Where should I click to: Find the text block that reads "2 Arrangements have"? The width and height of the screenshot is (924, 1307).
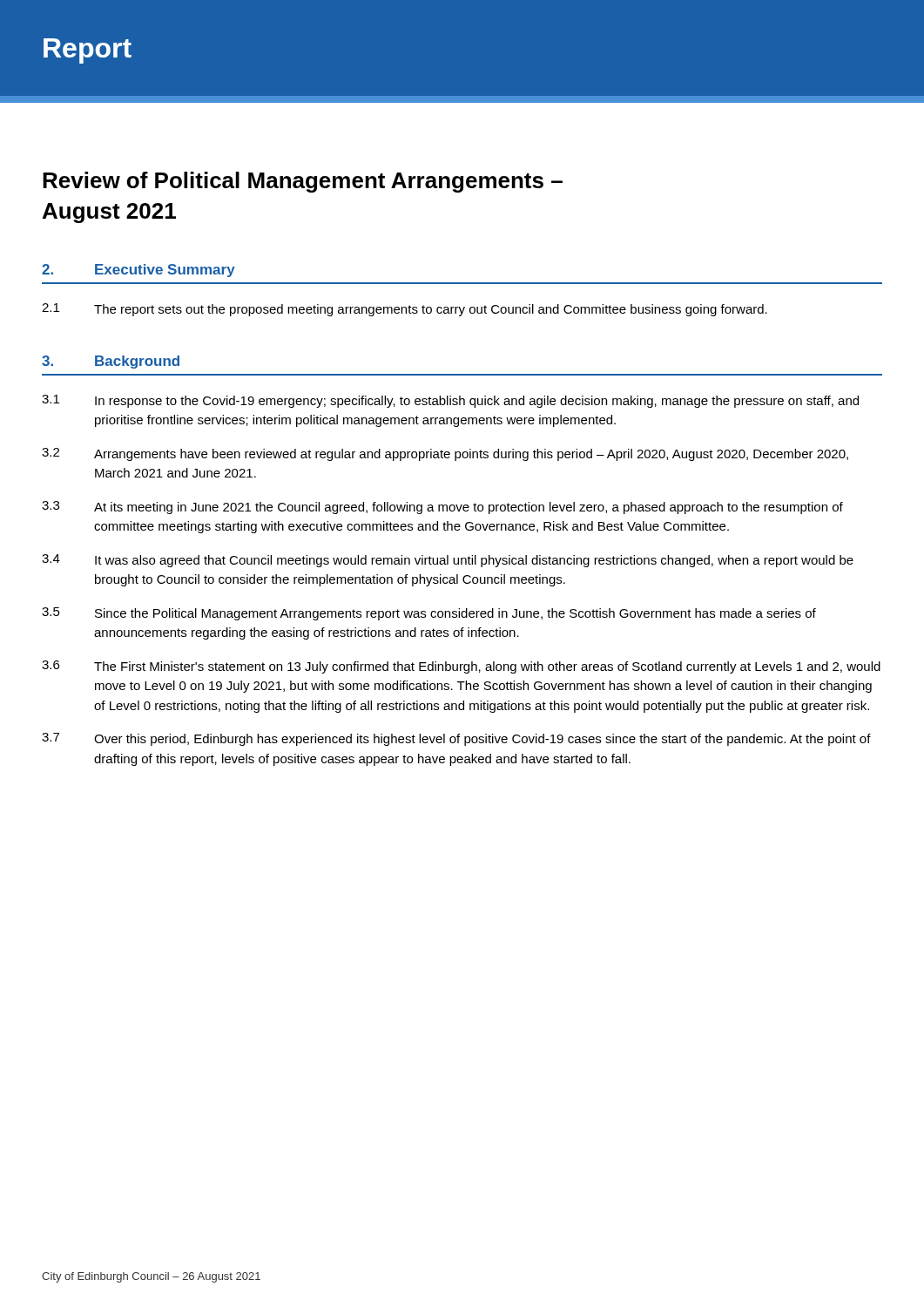click(x=462, y=464)
